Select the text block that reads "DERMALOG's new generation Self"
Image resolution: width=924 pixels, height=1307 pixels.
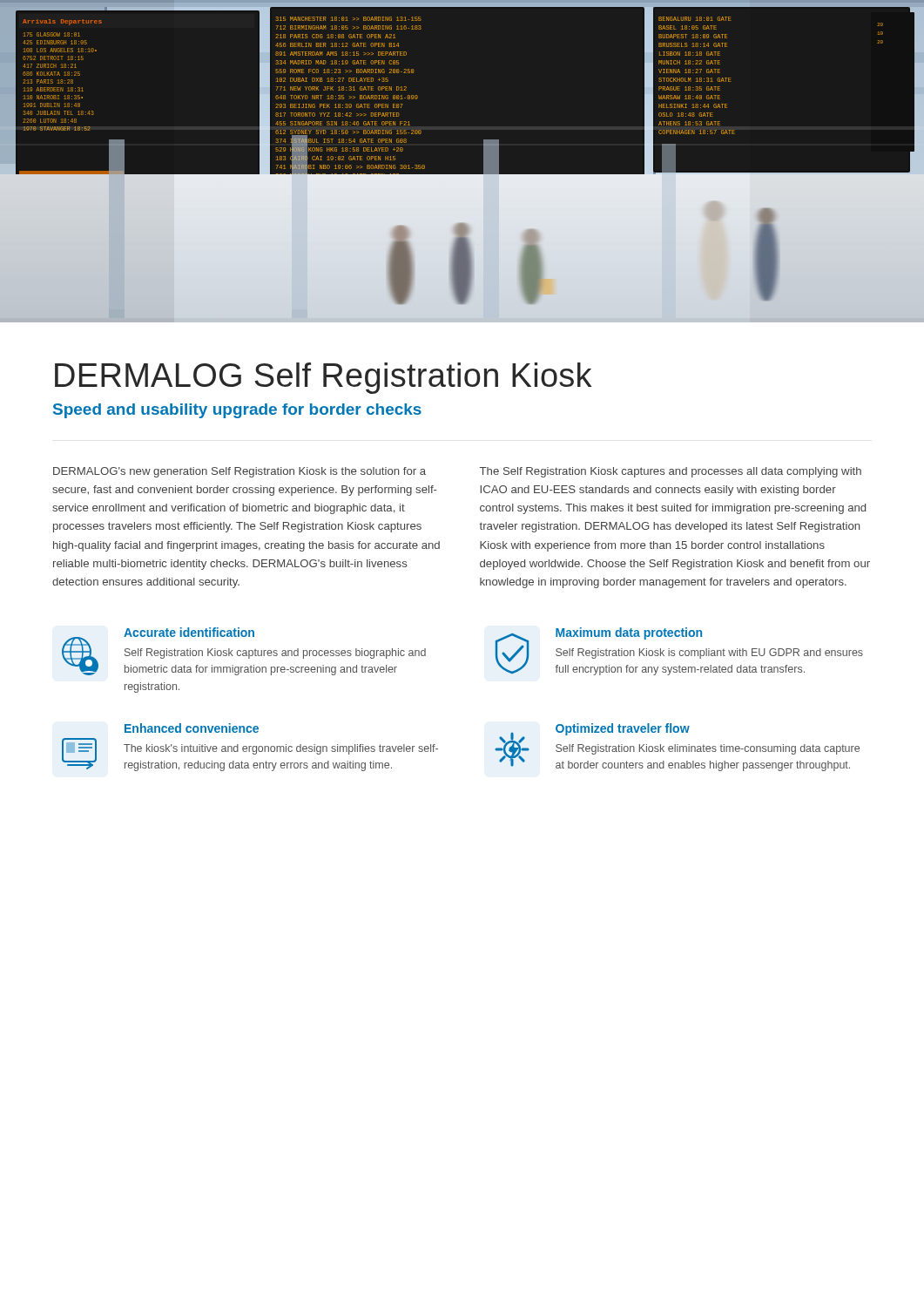pyautogui.click(x=246, y=526)
